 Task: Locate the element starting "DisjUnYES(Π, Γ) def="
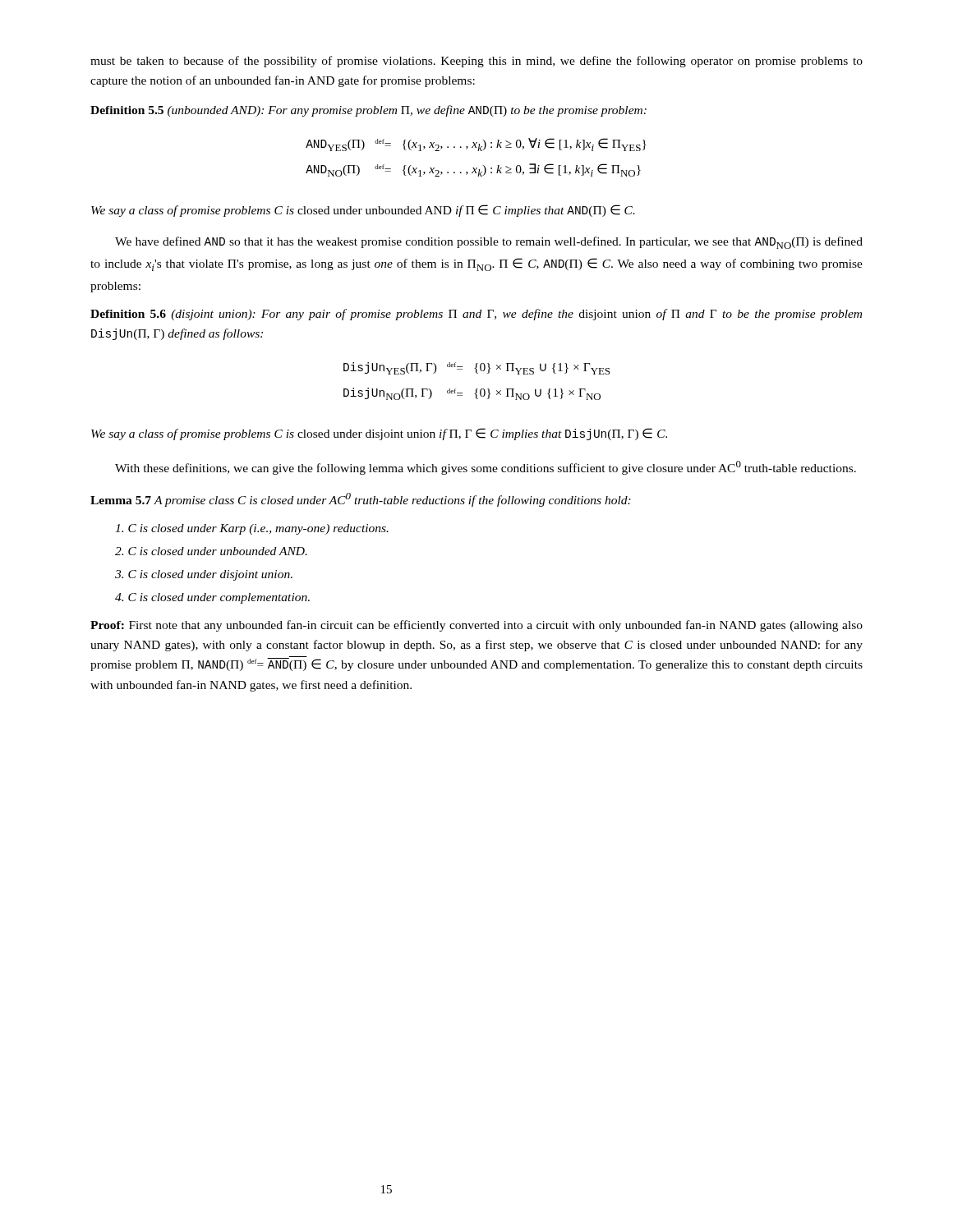(476, 381)
